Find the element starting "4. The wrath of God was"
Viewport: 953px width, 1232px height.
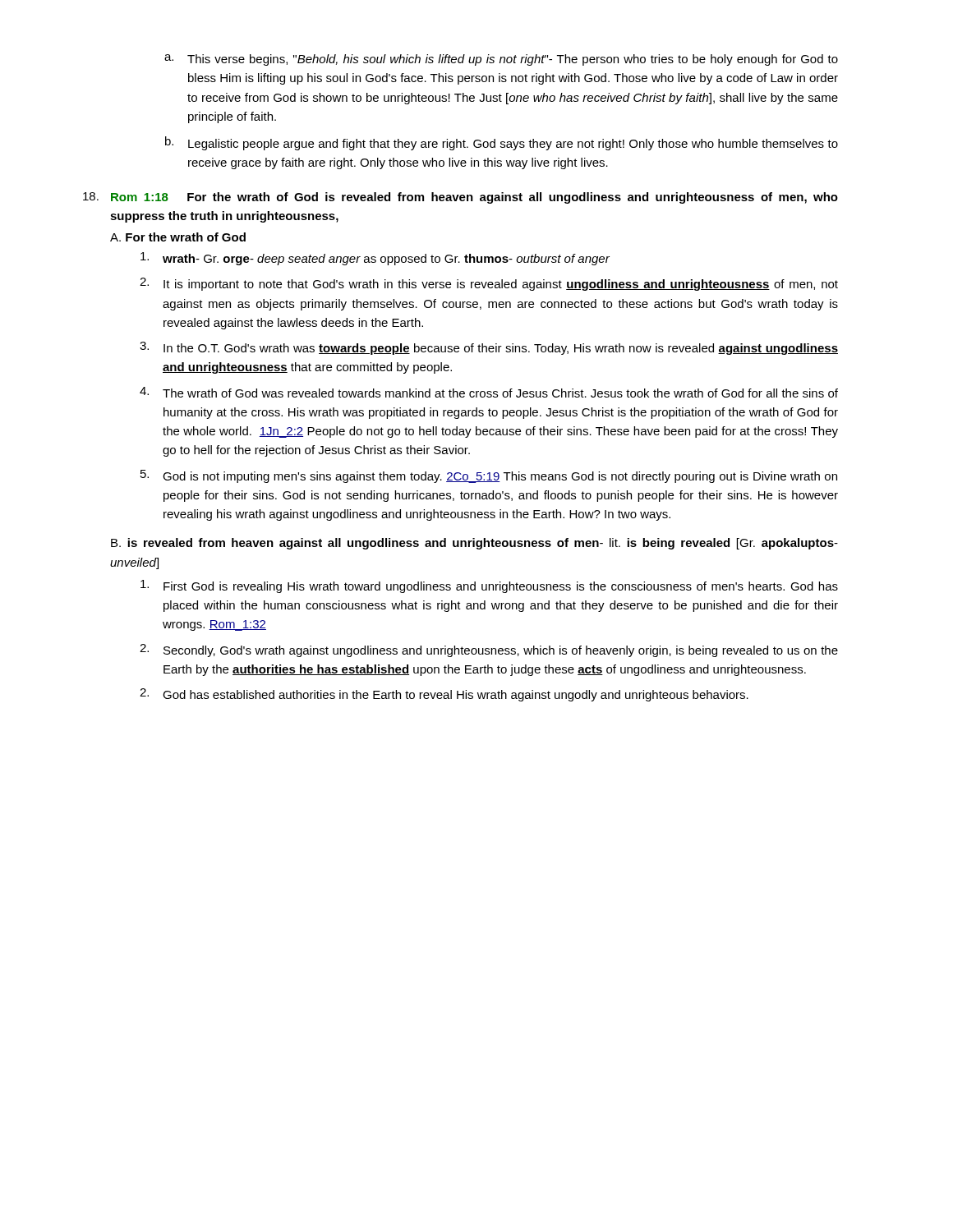489,421
